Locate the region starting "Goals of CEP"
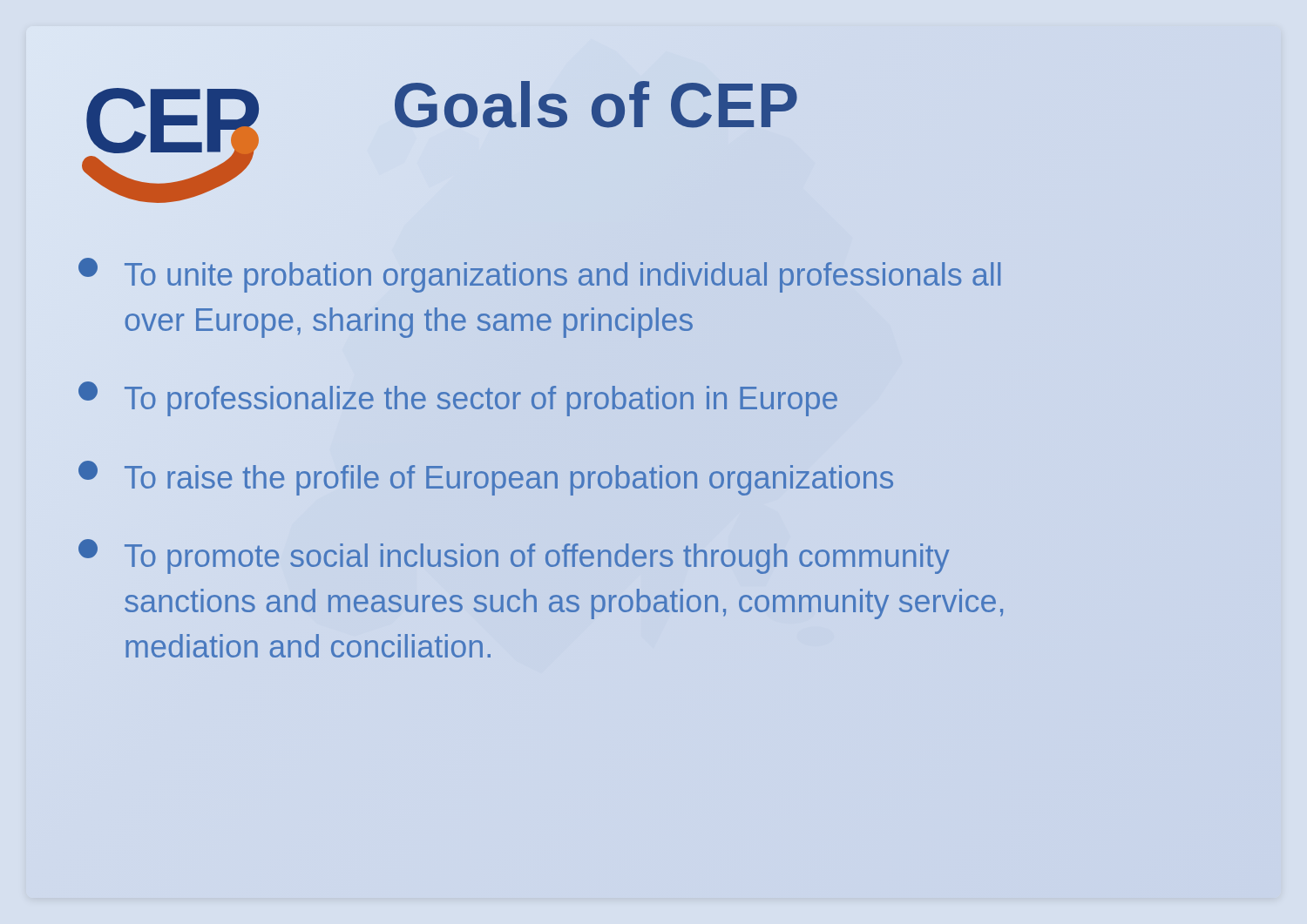Image resolution: width=1307 pixels, height=924 pixels. pos(596,105)
